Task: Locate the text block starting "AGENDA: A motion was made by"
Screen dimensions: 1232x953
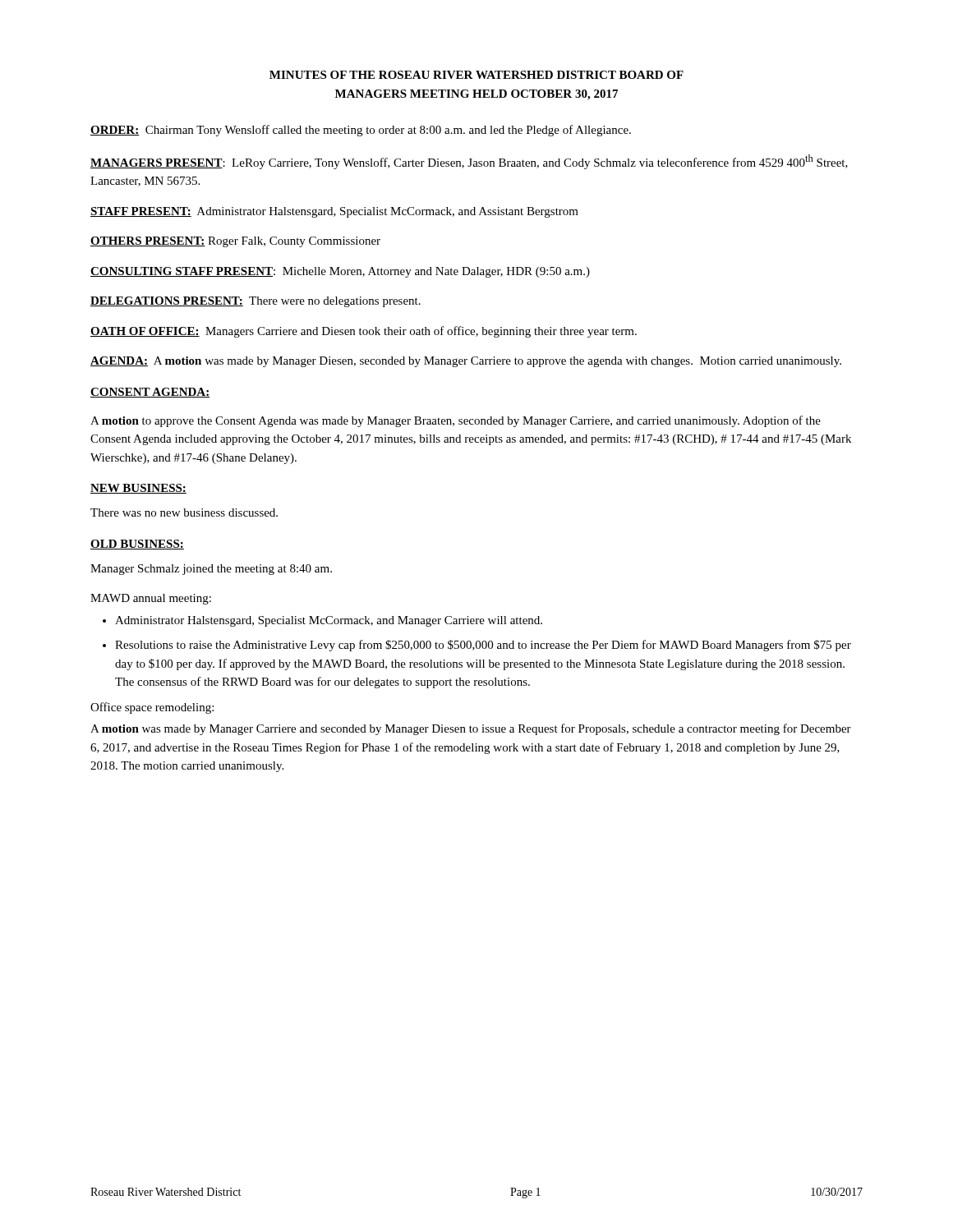Action: [476, 361]
